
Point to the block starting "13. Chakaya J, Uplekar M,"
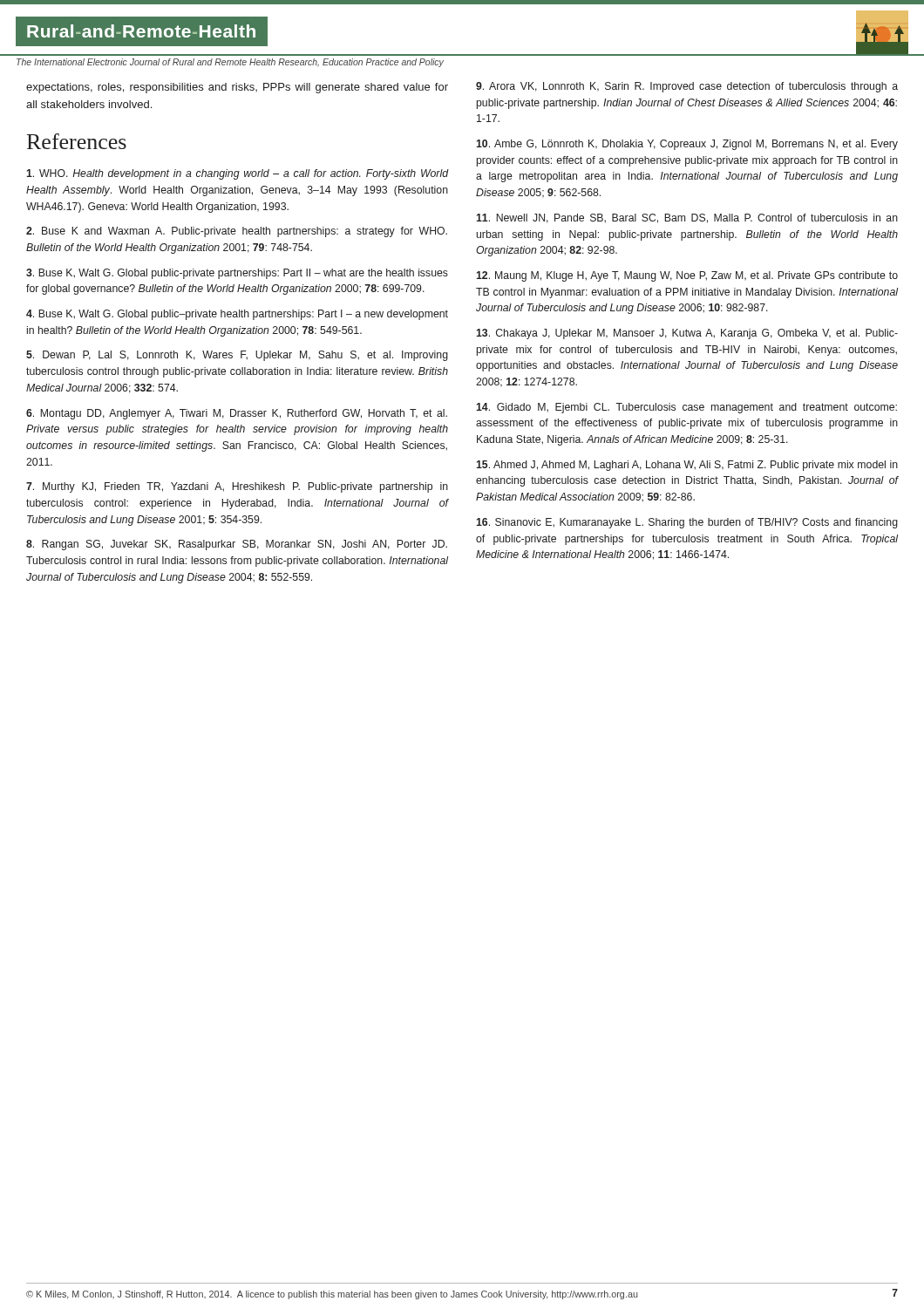pyautogui.click(x=687, y=358)
